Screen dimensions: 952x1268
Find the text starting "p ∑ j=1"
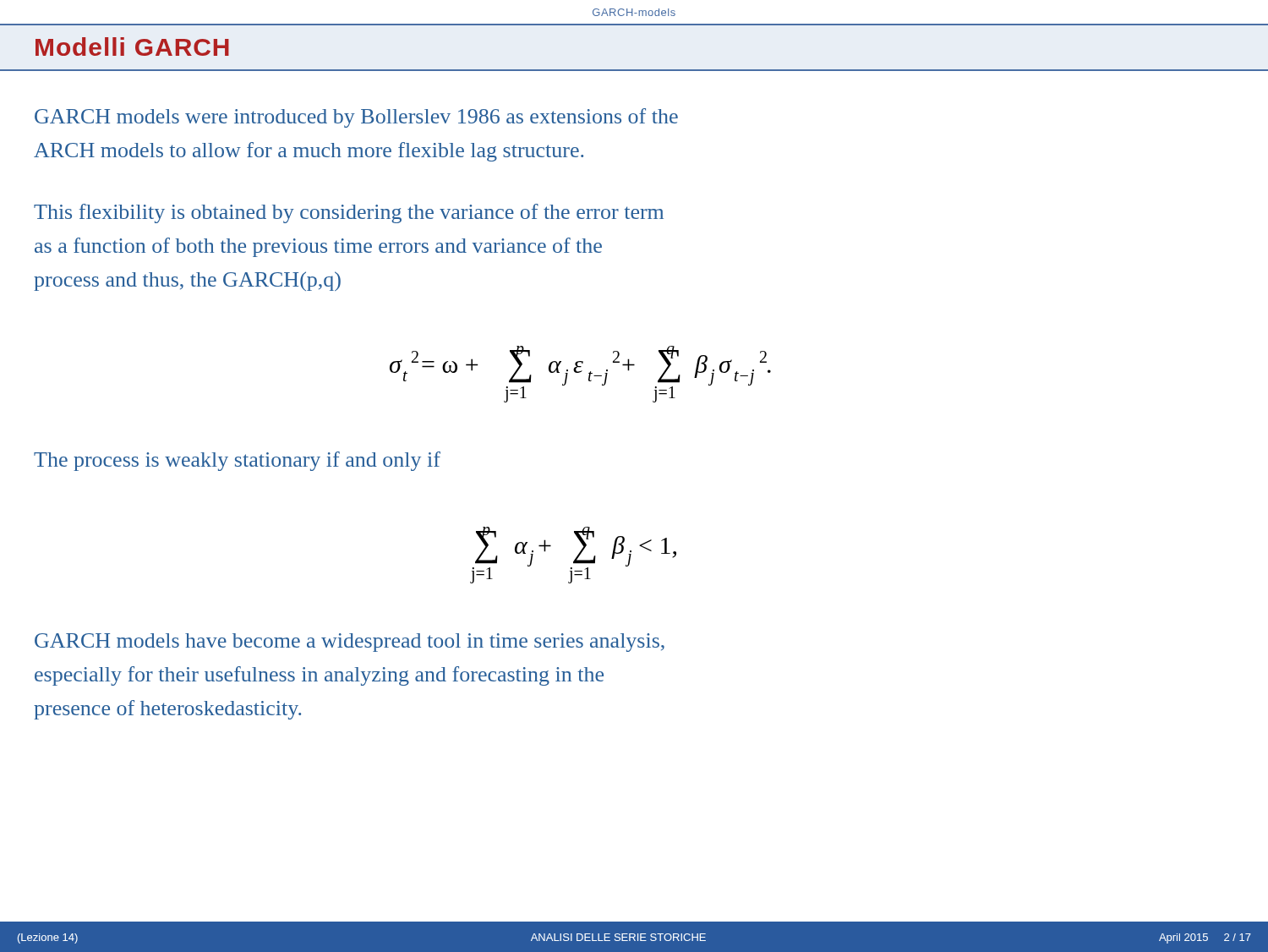click(x=634, y=548)
